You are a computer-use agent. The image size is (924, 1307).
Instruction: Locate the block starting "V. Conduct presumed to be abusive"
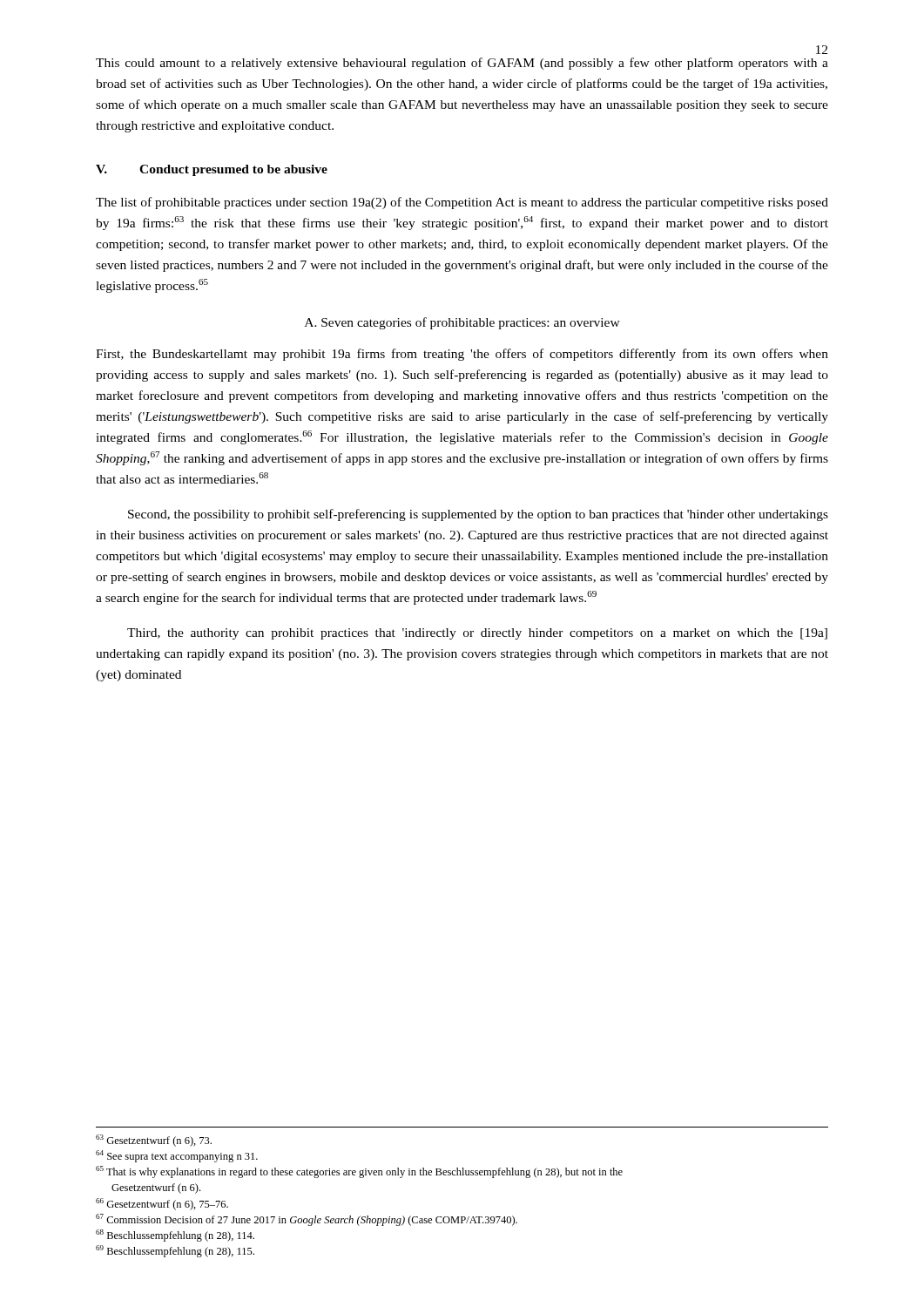coord(212,170)
